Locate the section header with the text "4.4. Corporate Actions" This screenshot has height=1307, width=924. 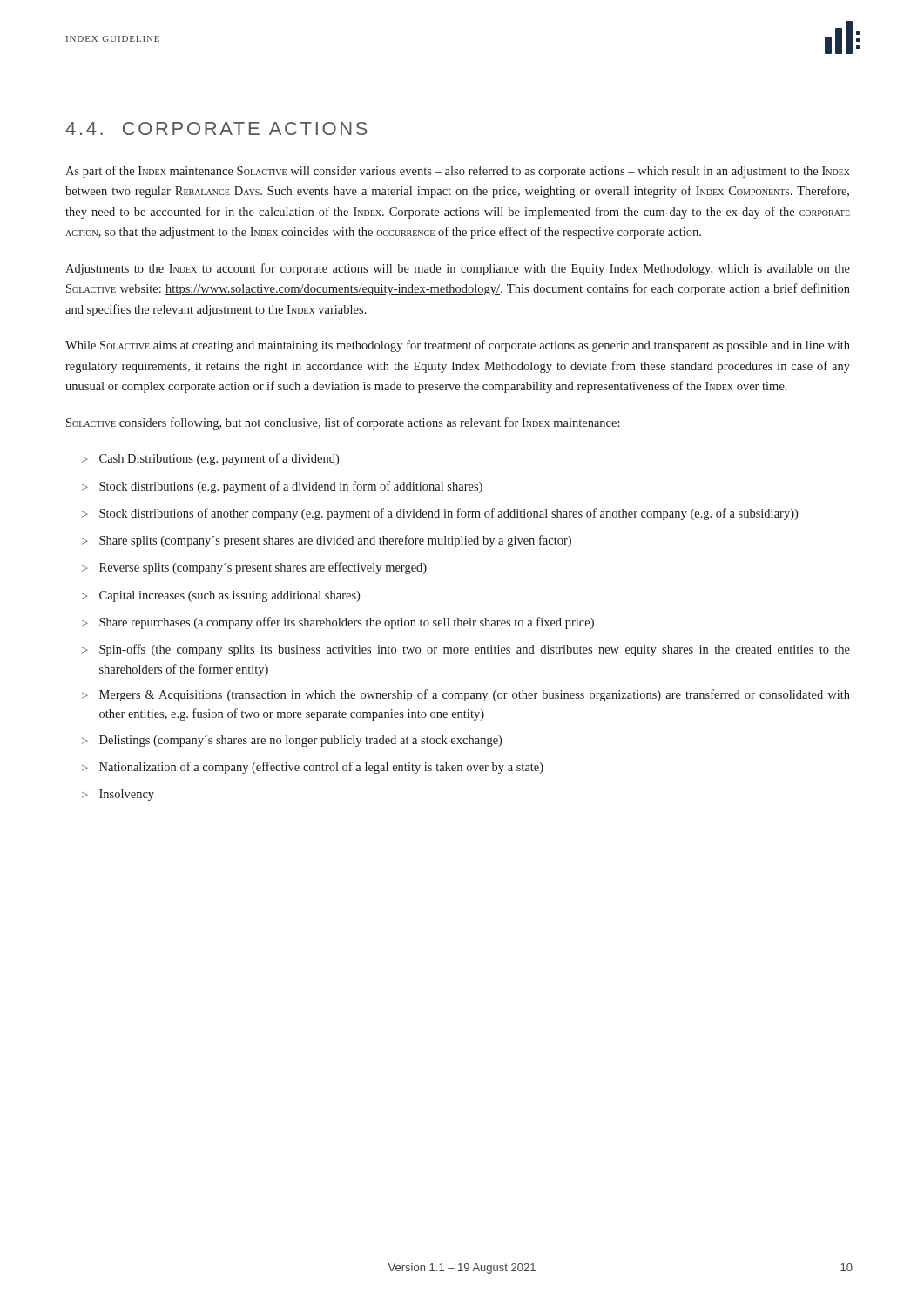[218, 129]
